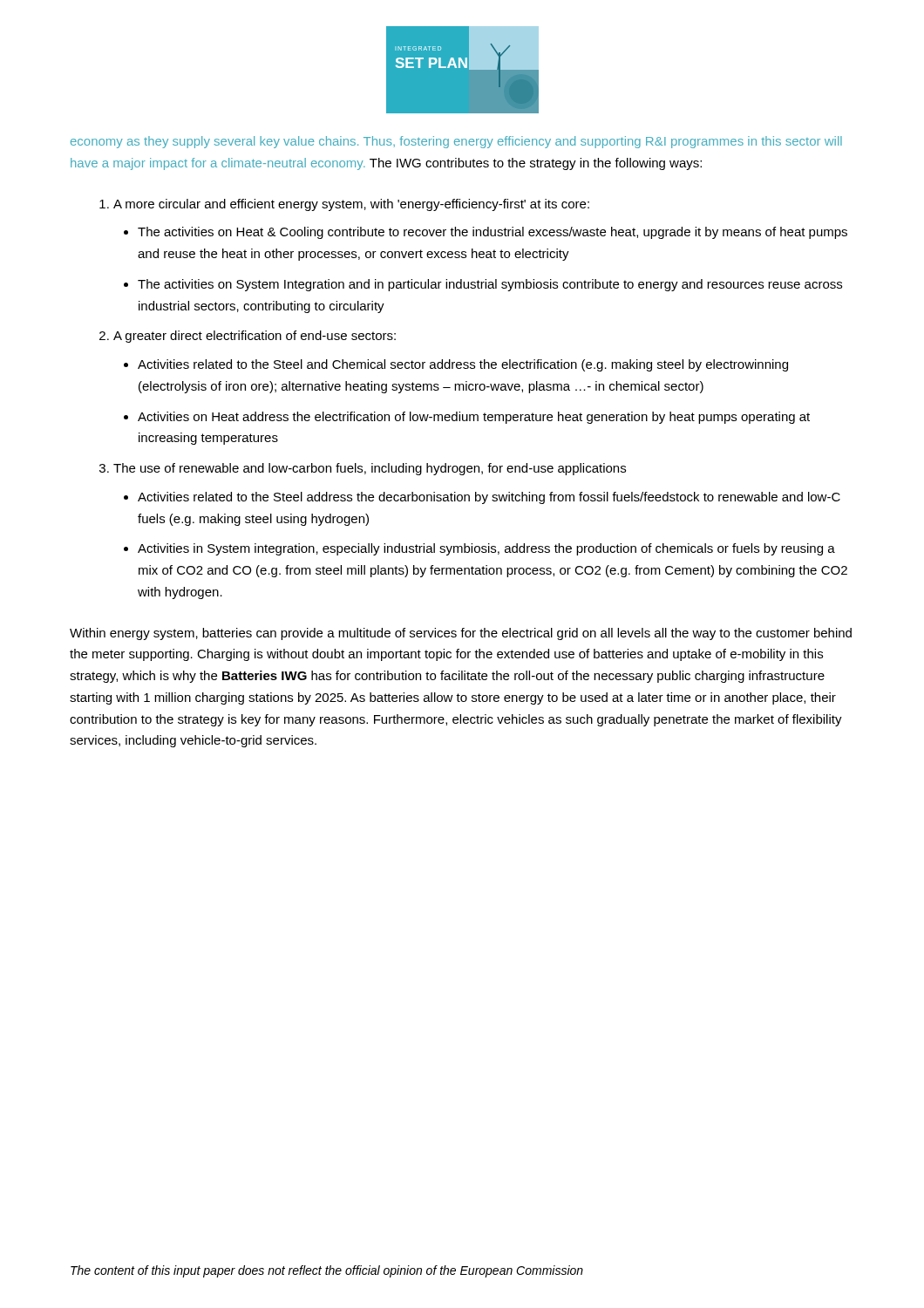Find the list item that says "Activities in System integration,"
Viewport: 924px width, 1308px height.
pos(493,570)
